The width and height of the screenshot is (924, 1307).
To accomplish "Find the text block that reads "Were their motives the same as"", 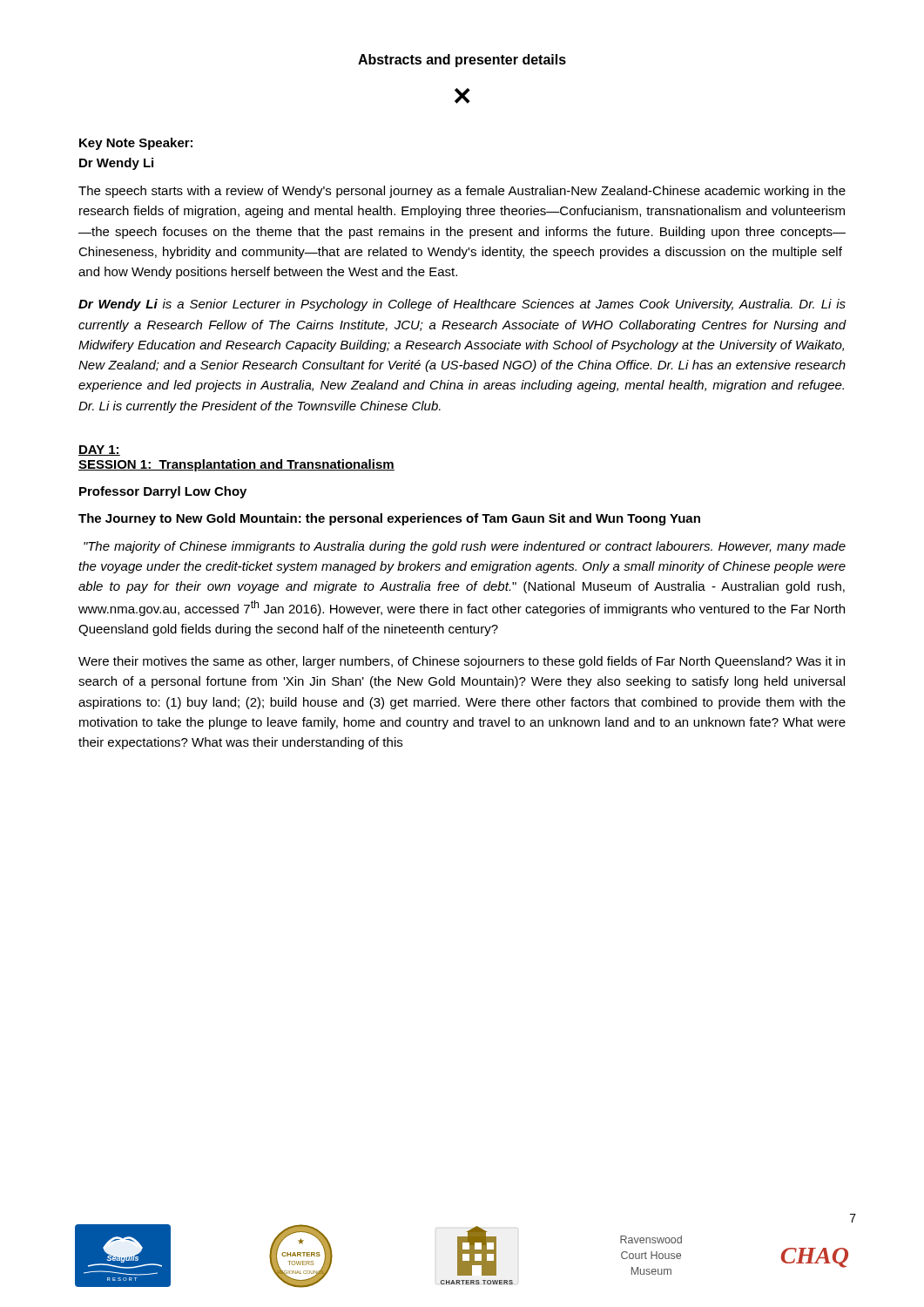I will pyautogui.click(x=462, y=701).
